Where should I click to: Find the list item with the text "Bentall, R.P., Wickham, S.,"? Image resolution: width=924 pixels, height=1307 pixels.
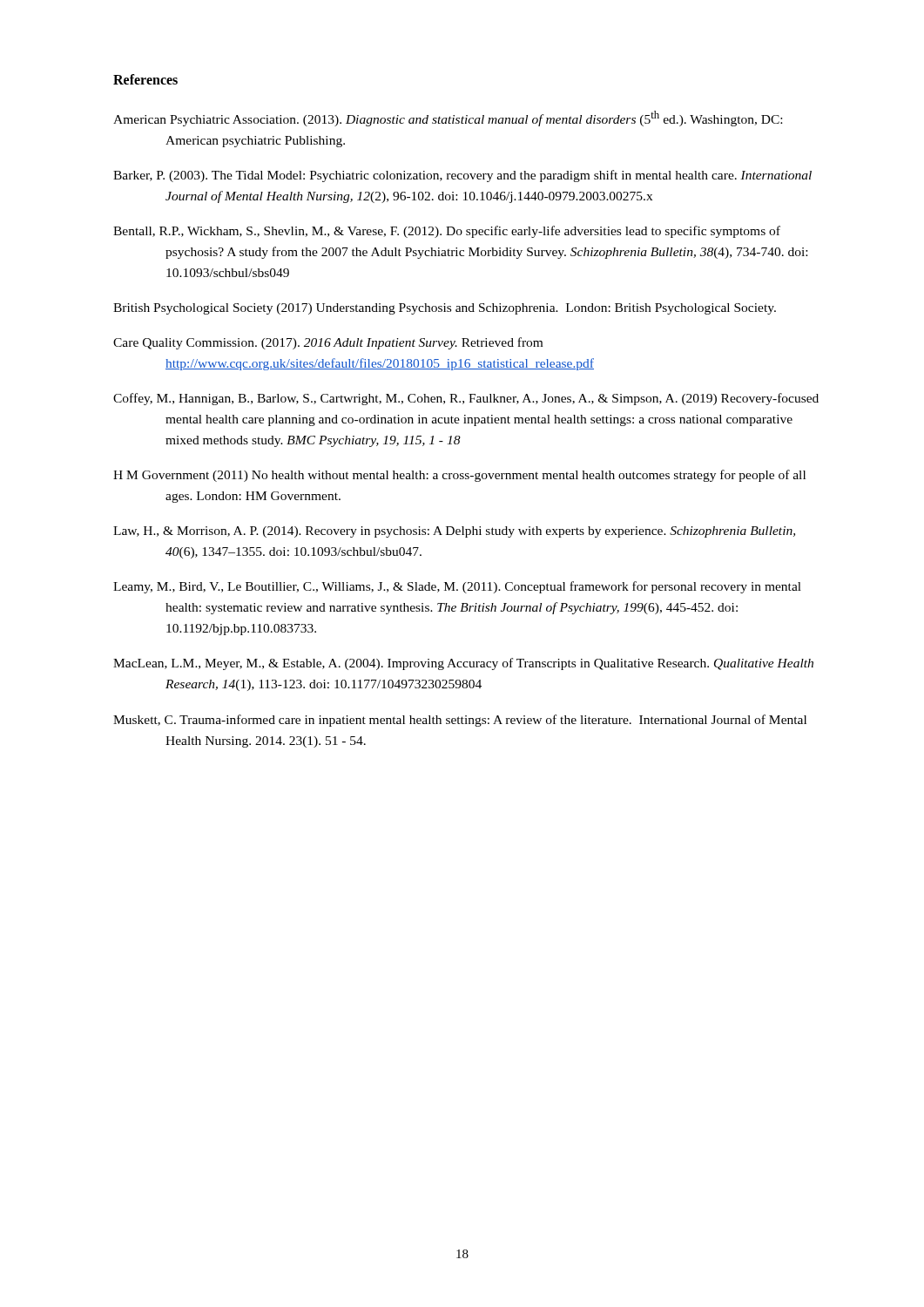coord(461,252)
